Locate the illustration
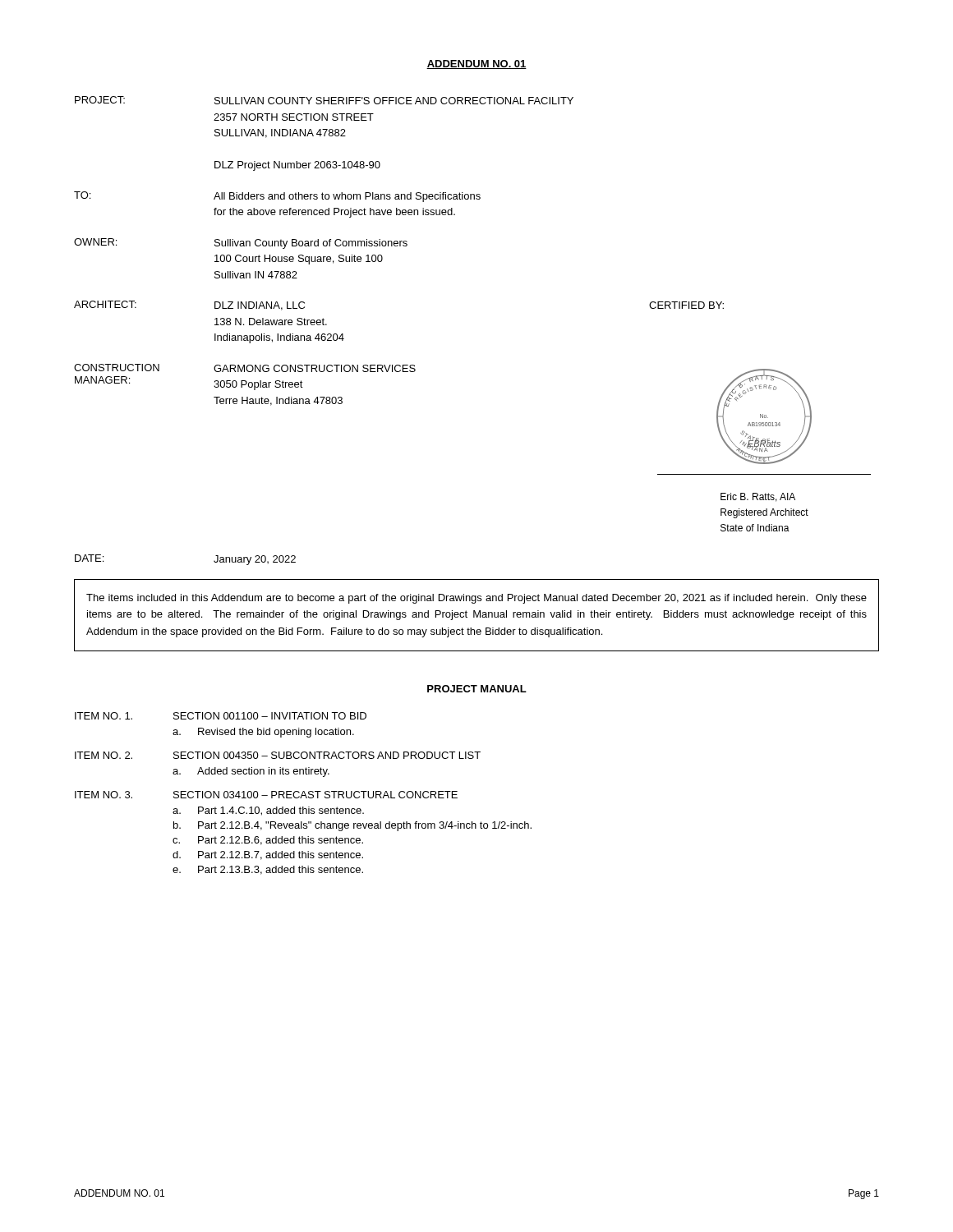953x1232 pixels. [x=764, y=452]
